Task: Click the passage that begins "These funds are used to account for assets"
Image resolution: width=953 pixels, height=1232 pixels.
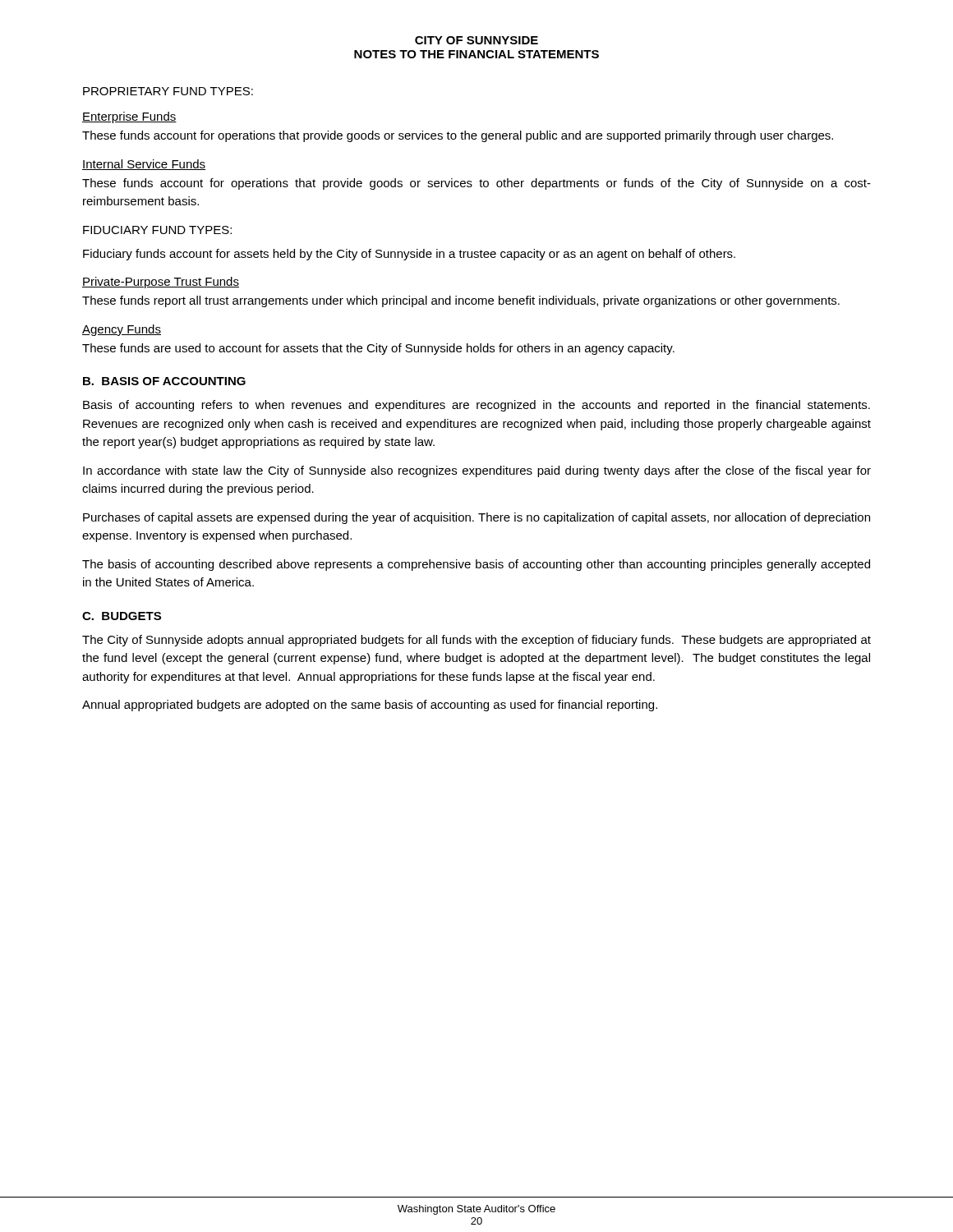Action: pos(379,347)
